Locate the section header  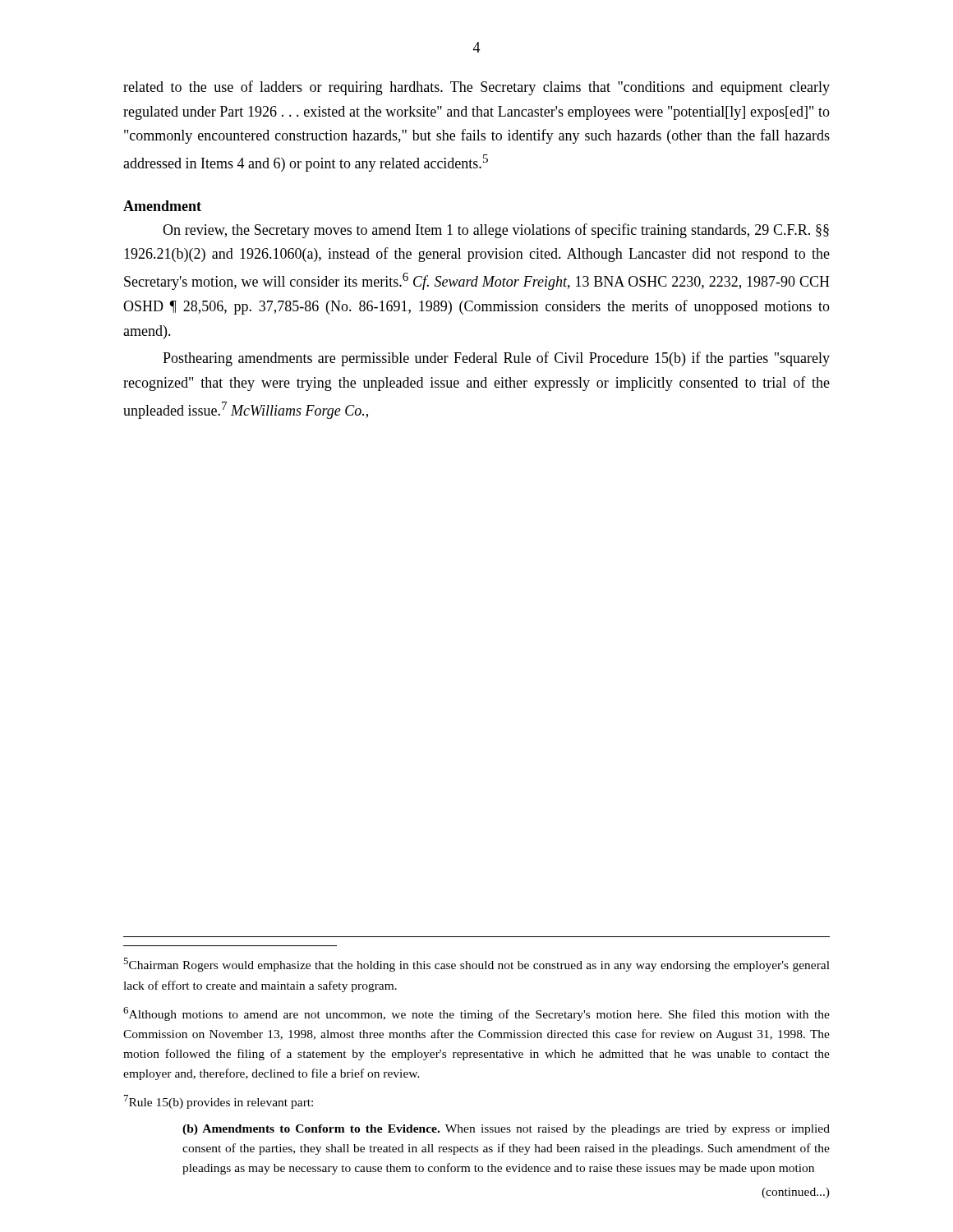coord(162,206)
